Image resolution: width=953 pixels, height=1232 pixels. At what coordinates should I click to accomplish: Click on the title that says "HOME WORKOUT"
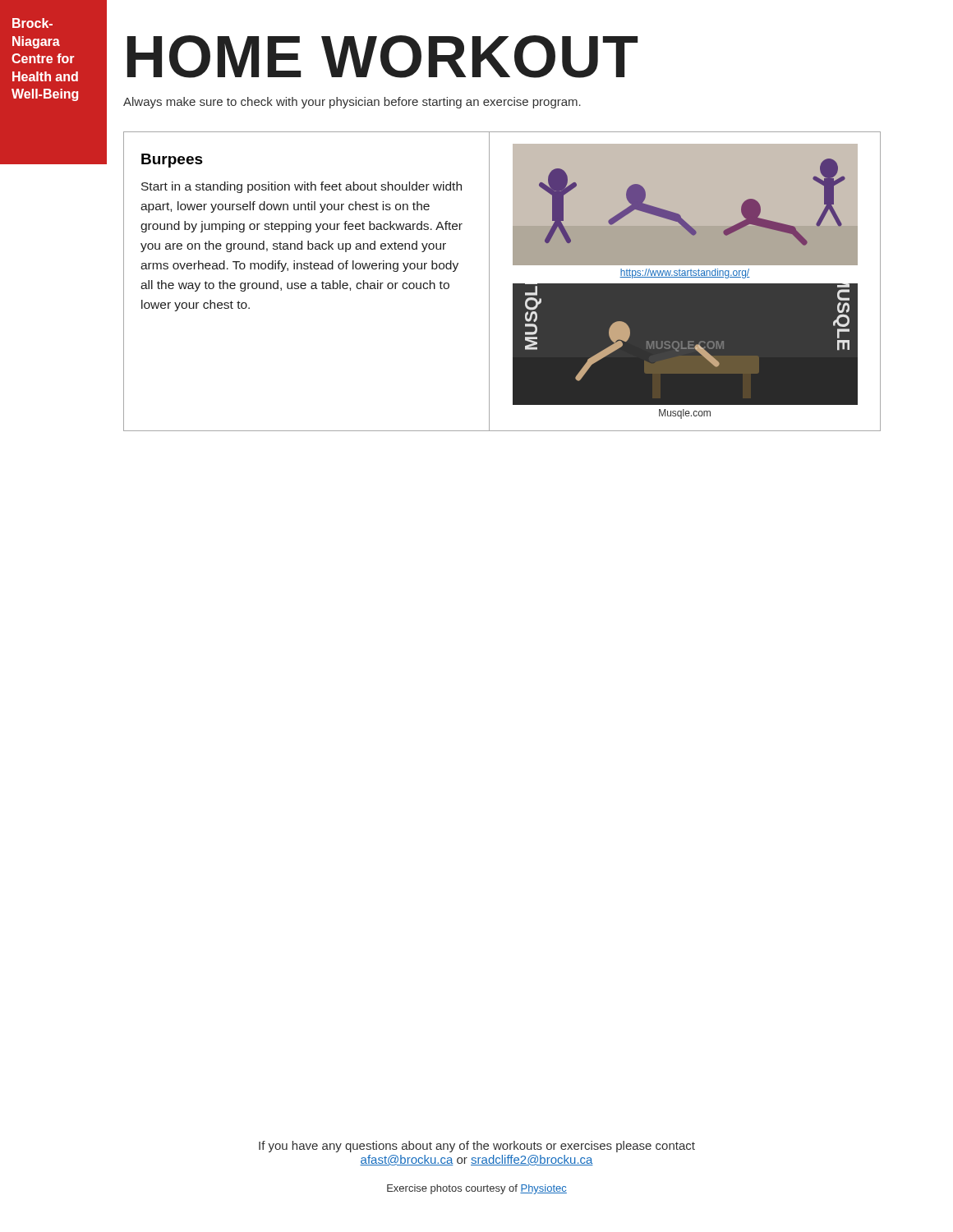coord(381,57)
